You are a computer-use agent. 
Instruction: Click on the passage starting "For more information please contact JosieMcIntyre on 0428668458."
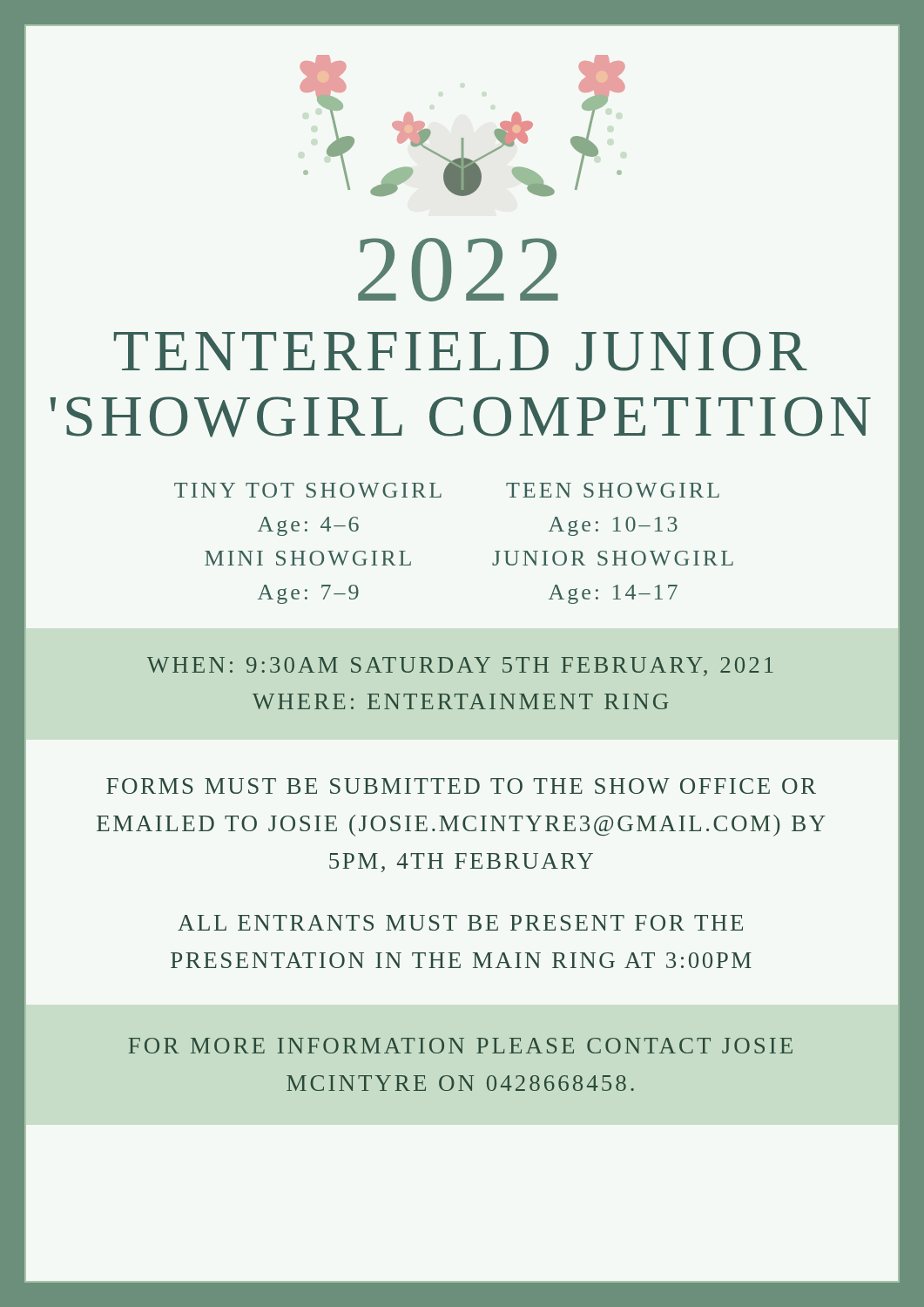(x=462, y=1065)
